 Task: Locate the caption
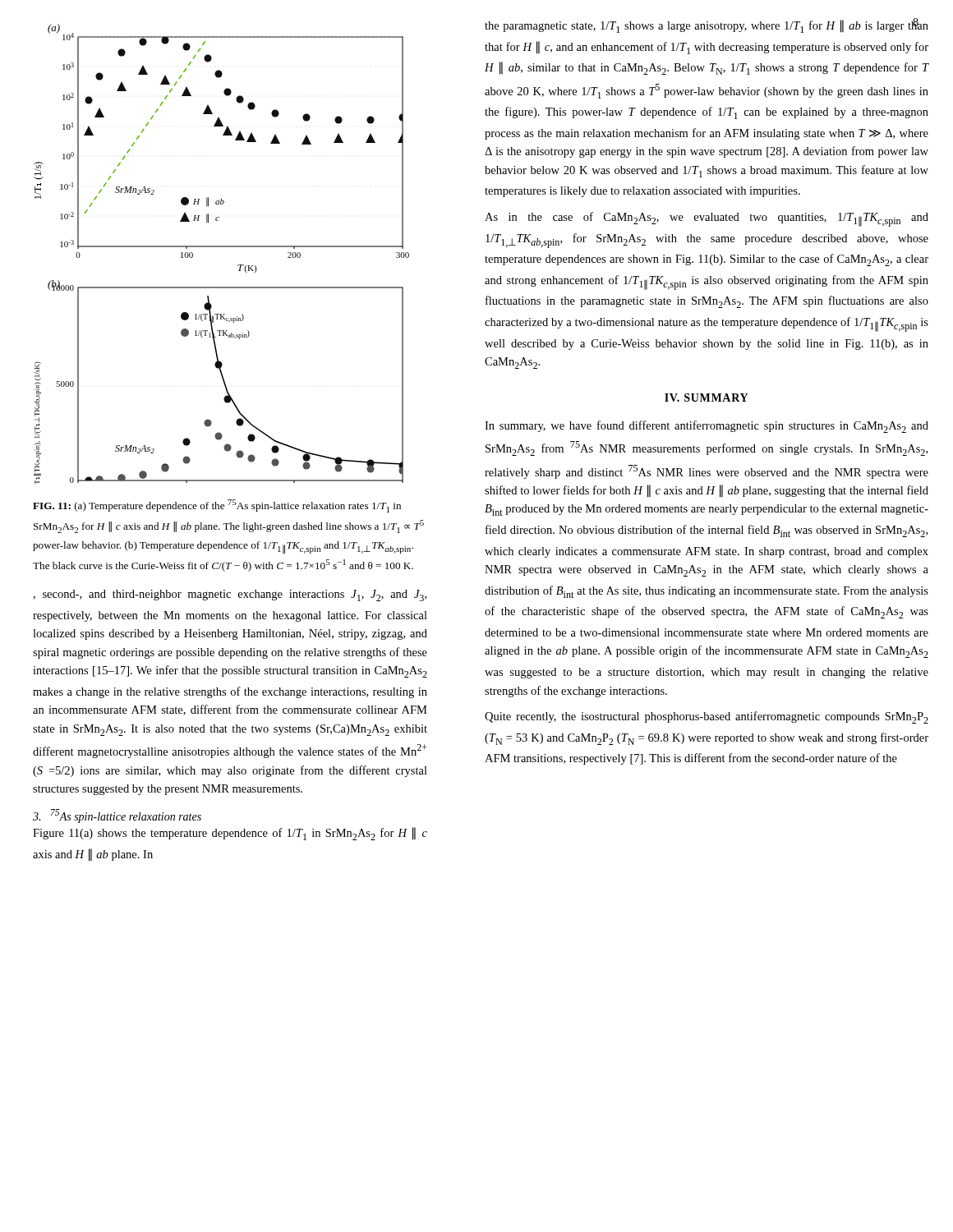coord(229,534)
